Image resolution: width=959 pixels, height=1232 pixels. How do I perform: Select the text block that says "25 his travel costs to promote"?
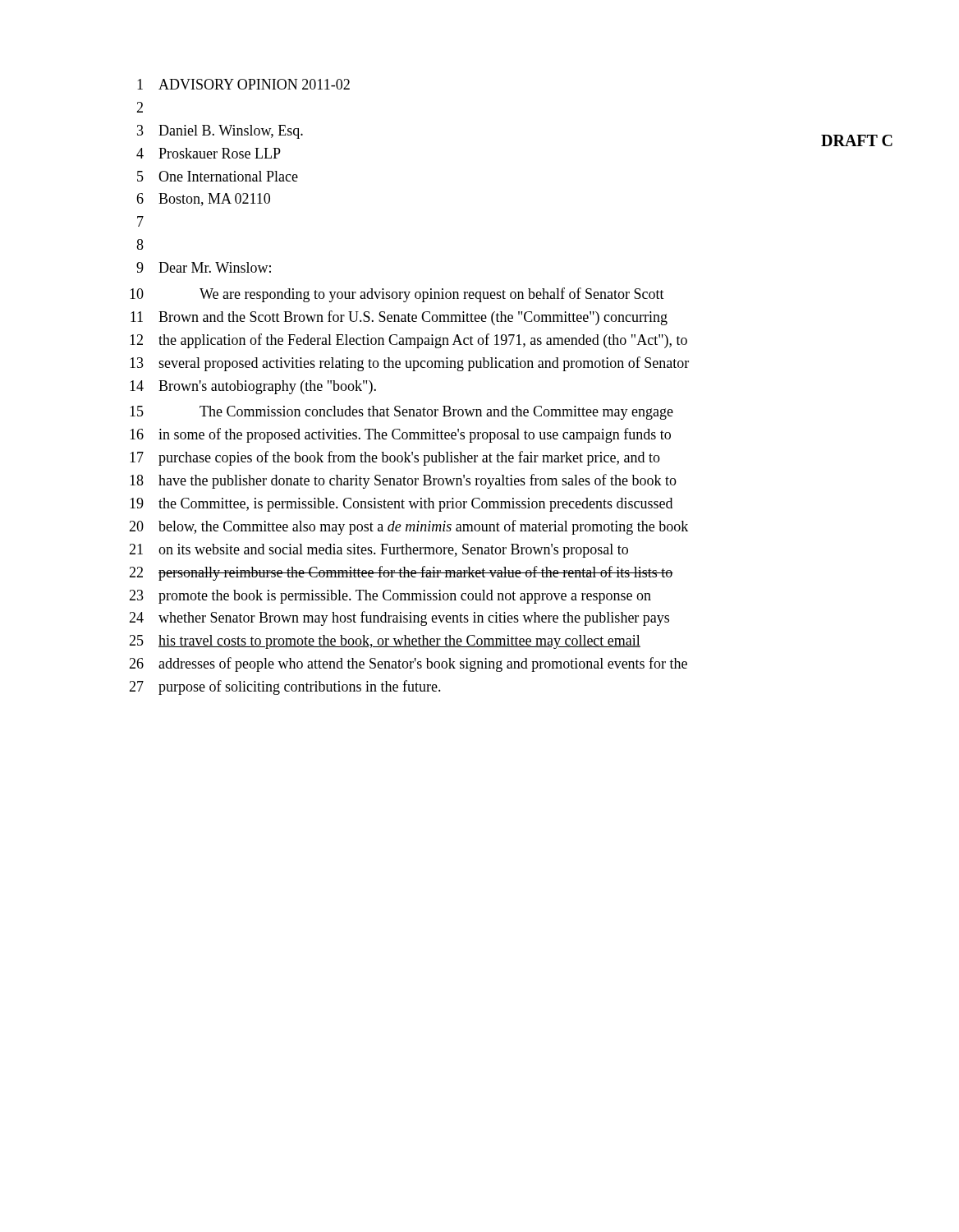point(476,642)
